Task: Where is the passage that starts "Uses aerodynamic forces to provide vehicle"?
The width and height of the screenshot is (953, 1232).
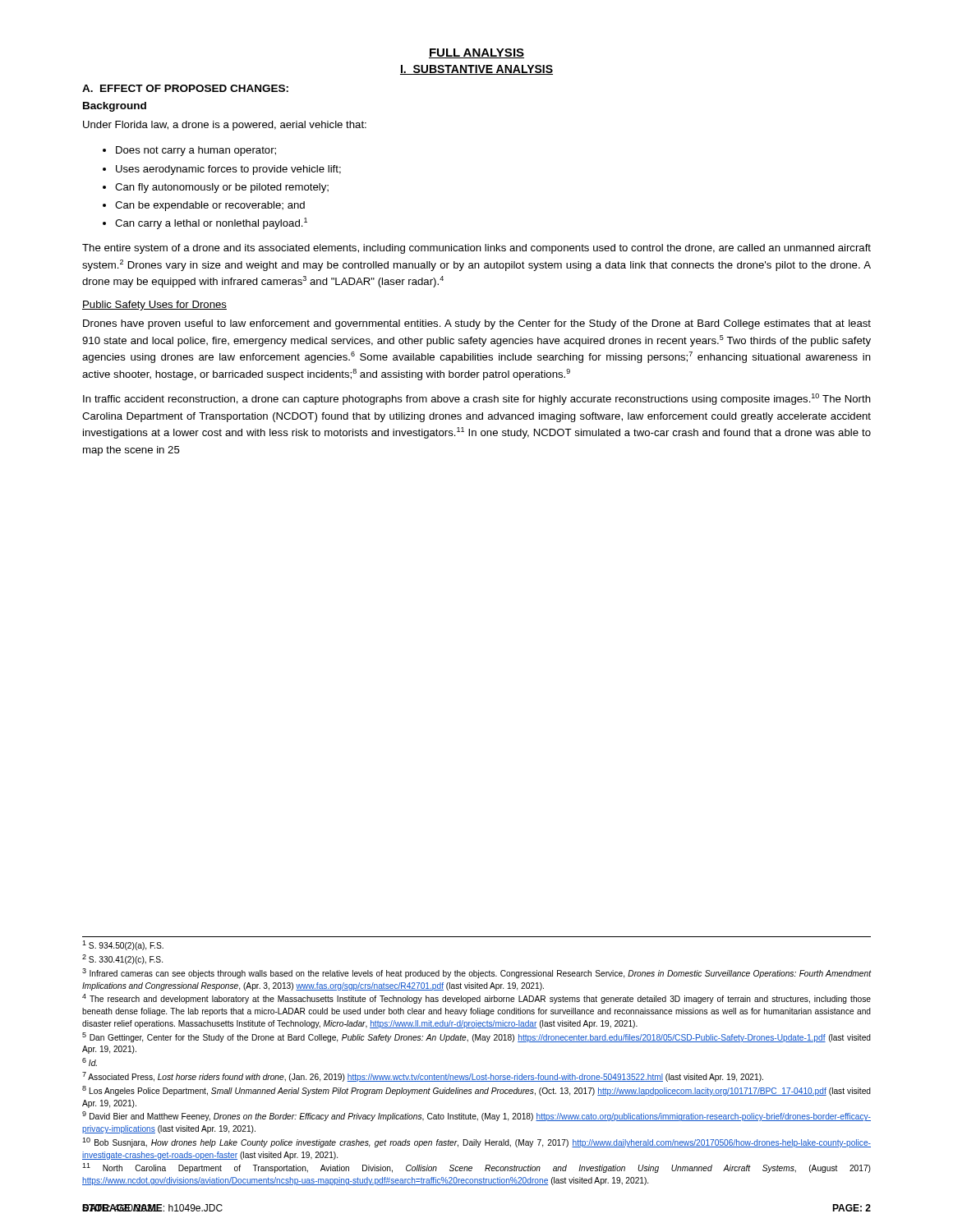Action: coord(228,168)
